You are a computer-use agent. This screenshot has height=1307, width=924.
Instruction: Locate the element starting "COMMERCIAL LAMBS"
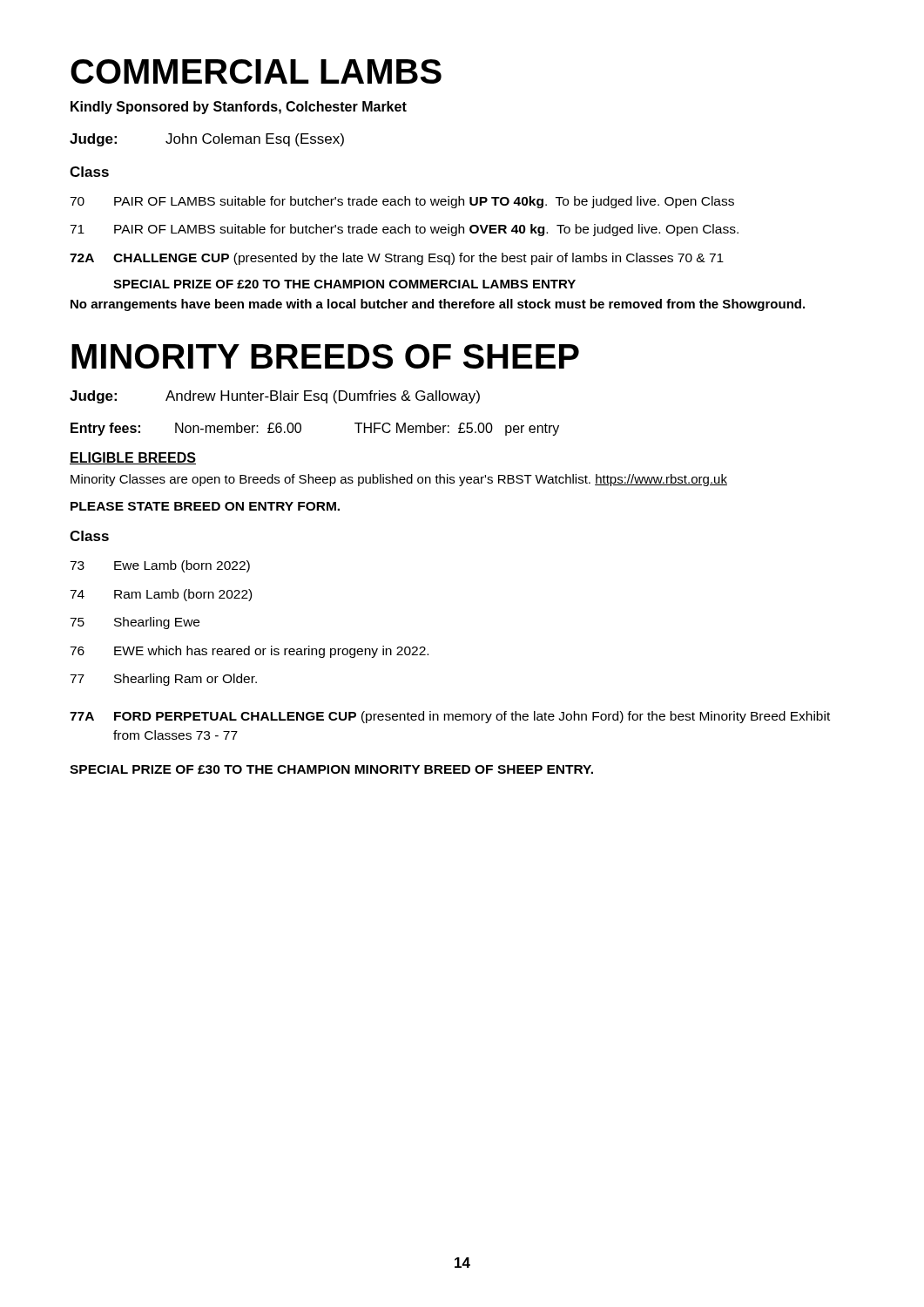(x=256, y=71)
